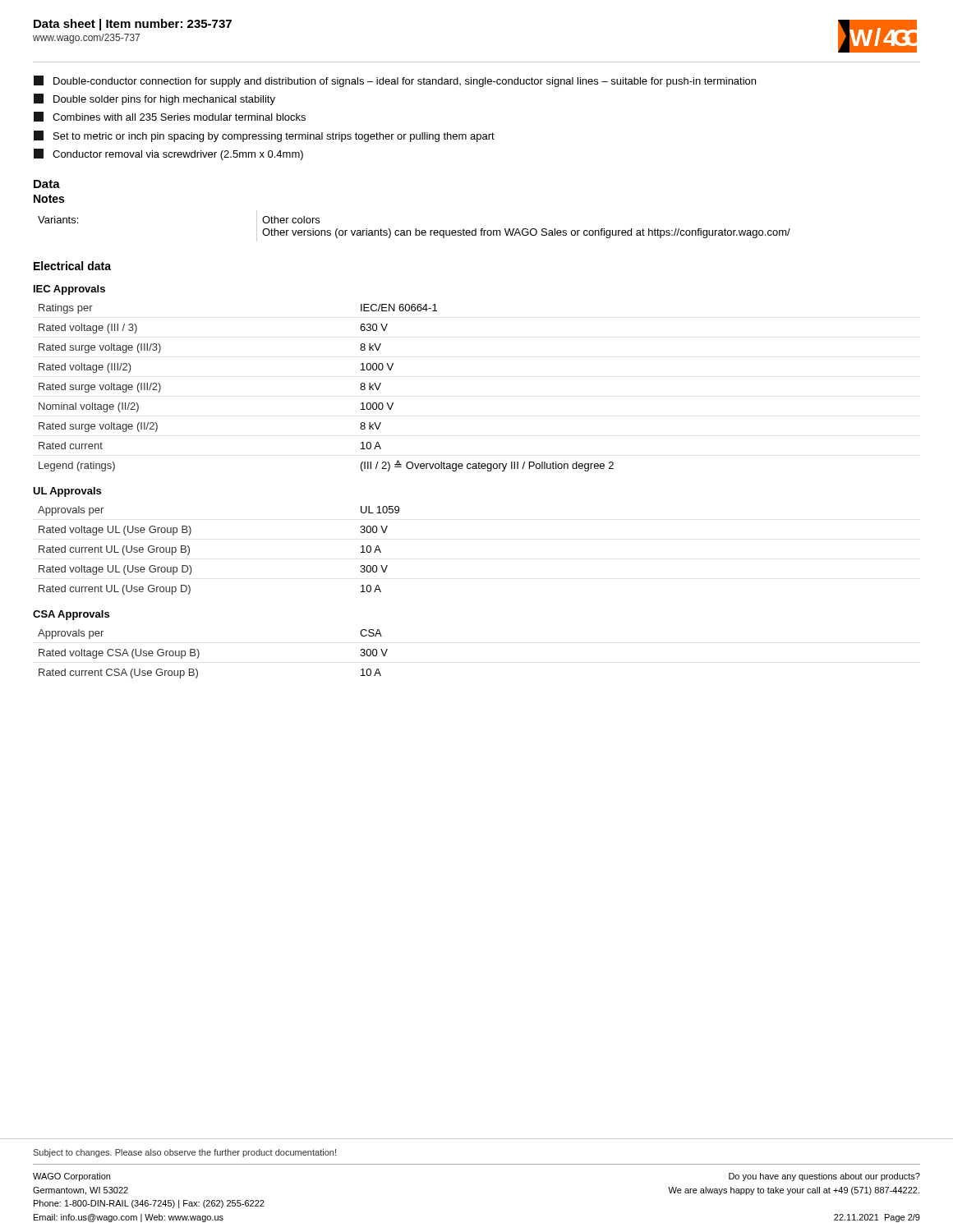Navigate to the passage starting "Set to metric or inch pin spacing by"
This screenshot has width=953, height=1232.
(x=264, y=136)
